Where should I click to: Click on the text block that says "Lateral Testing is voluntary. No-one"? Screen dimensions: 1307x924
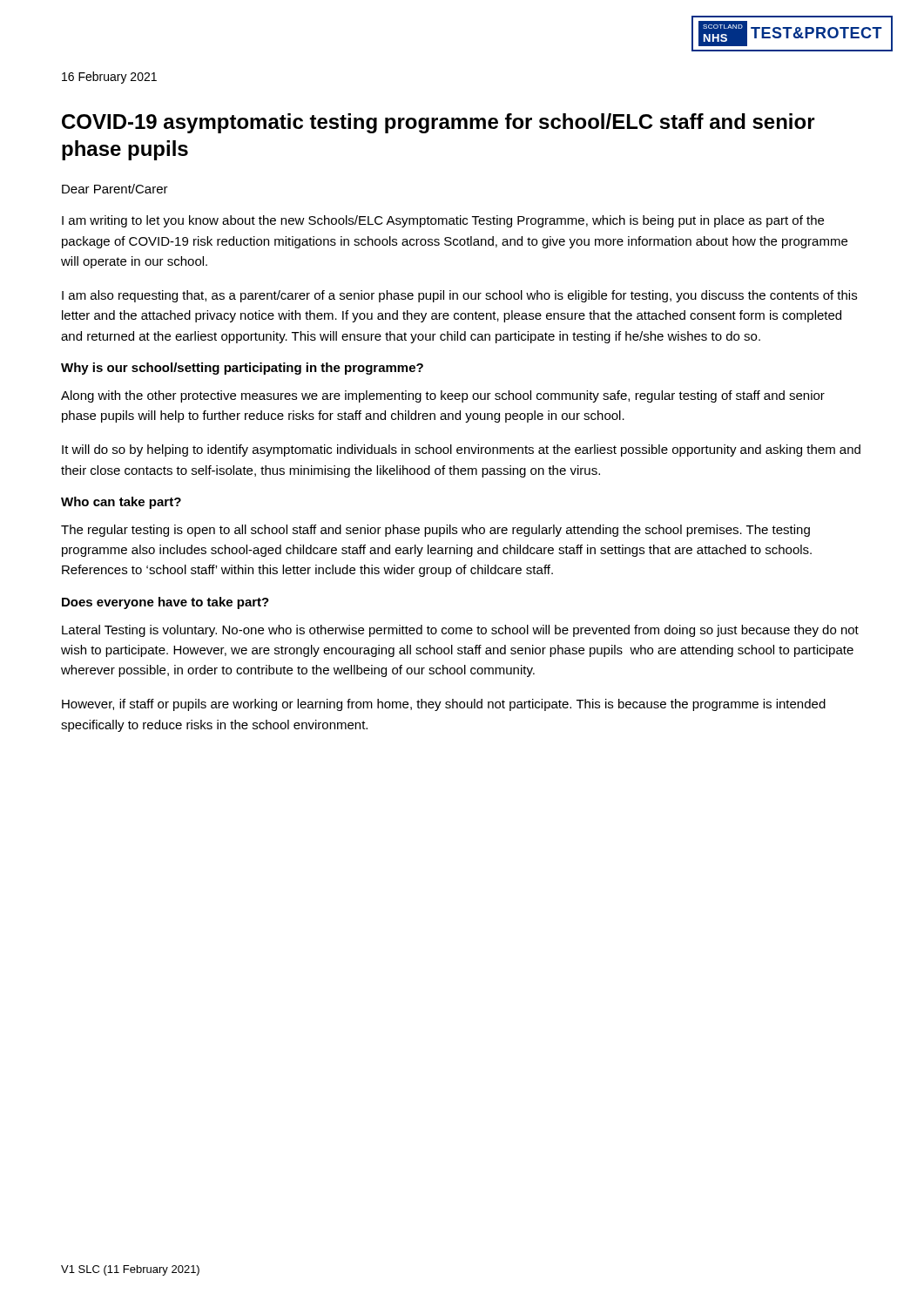click(x=460, y=650)
